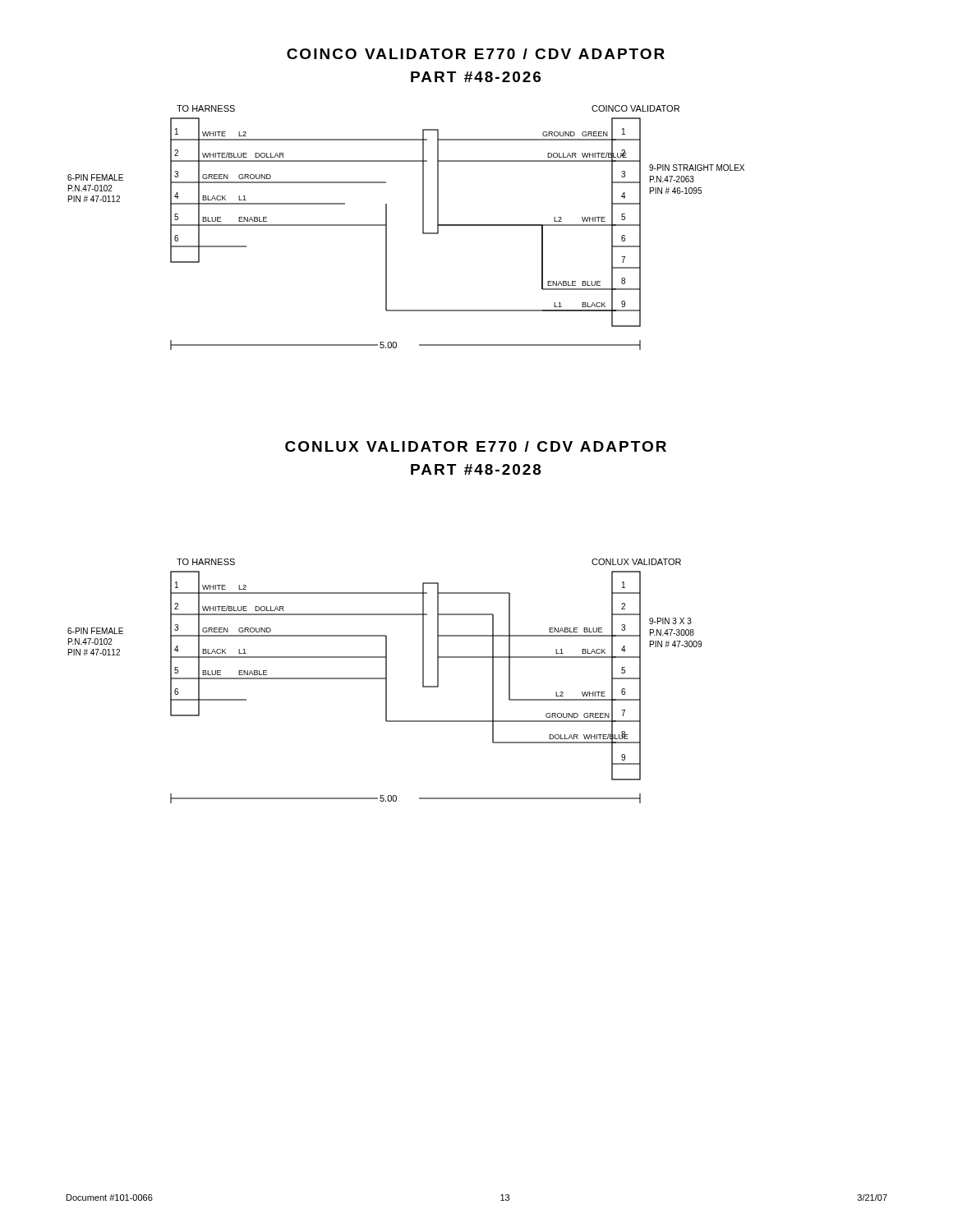Image resolution: width=953 pixels, height=1232 pixels.
Task: Find the title on this page that starts "CONLUX VALIDATOR E770"
Action: [476, 458]
